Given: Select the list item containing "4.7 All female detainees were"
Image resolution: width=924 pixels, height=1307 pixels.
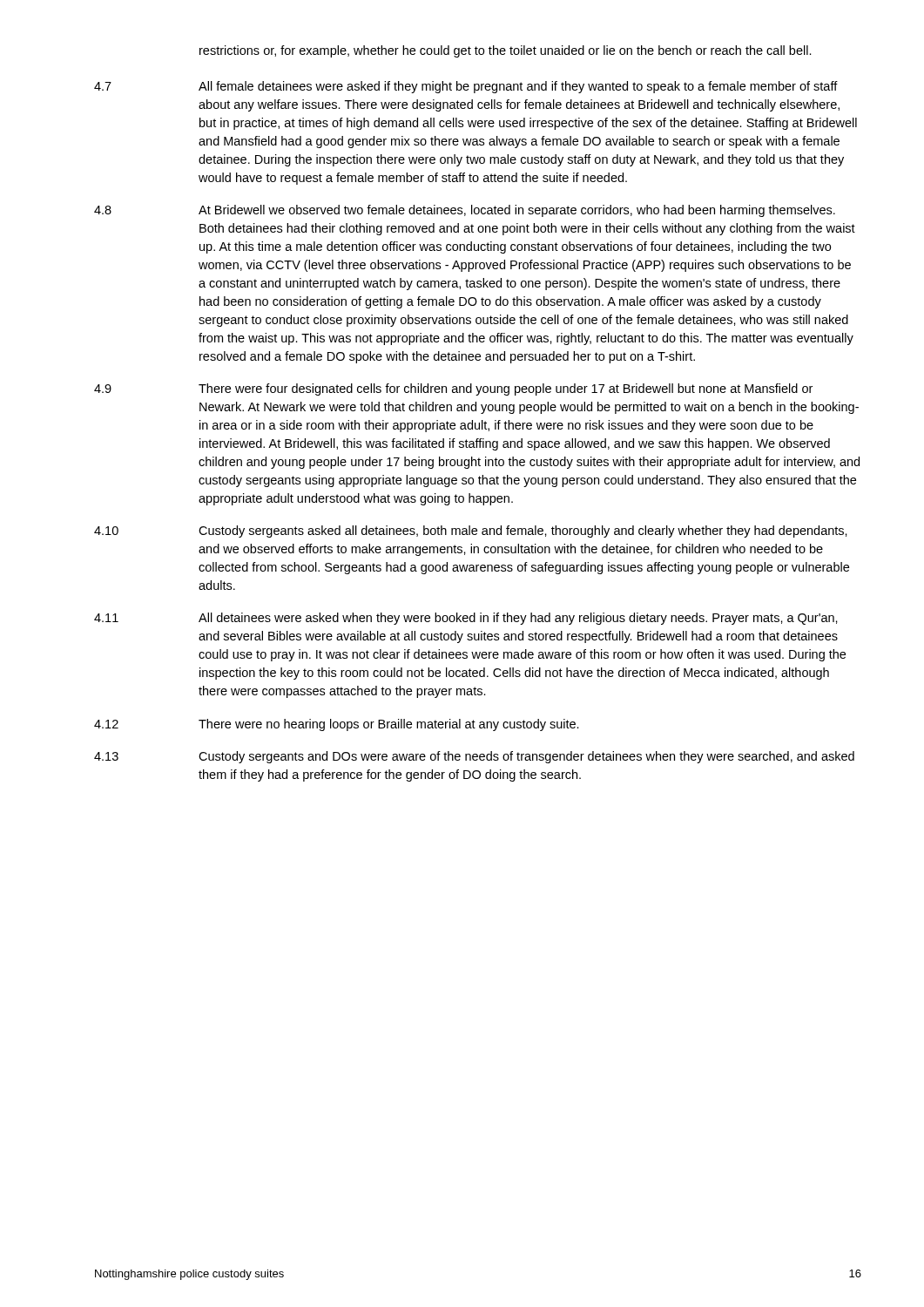Looking at the screenshot, I should [478, 132].
